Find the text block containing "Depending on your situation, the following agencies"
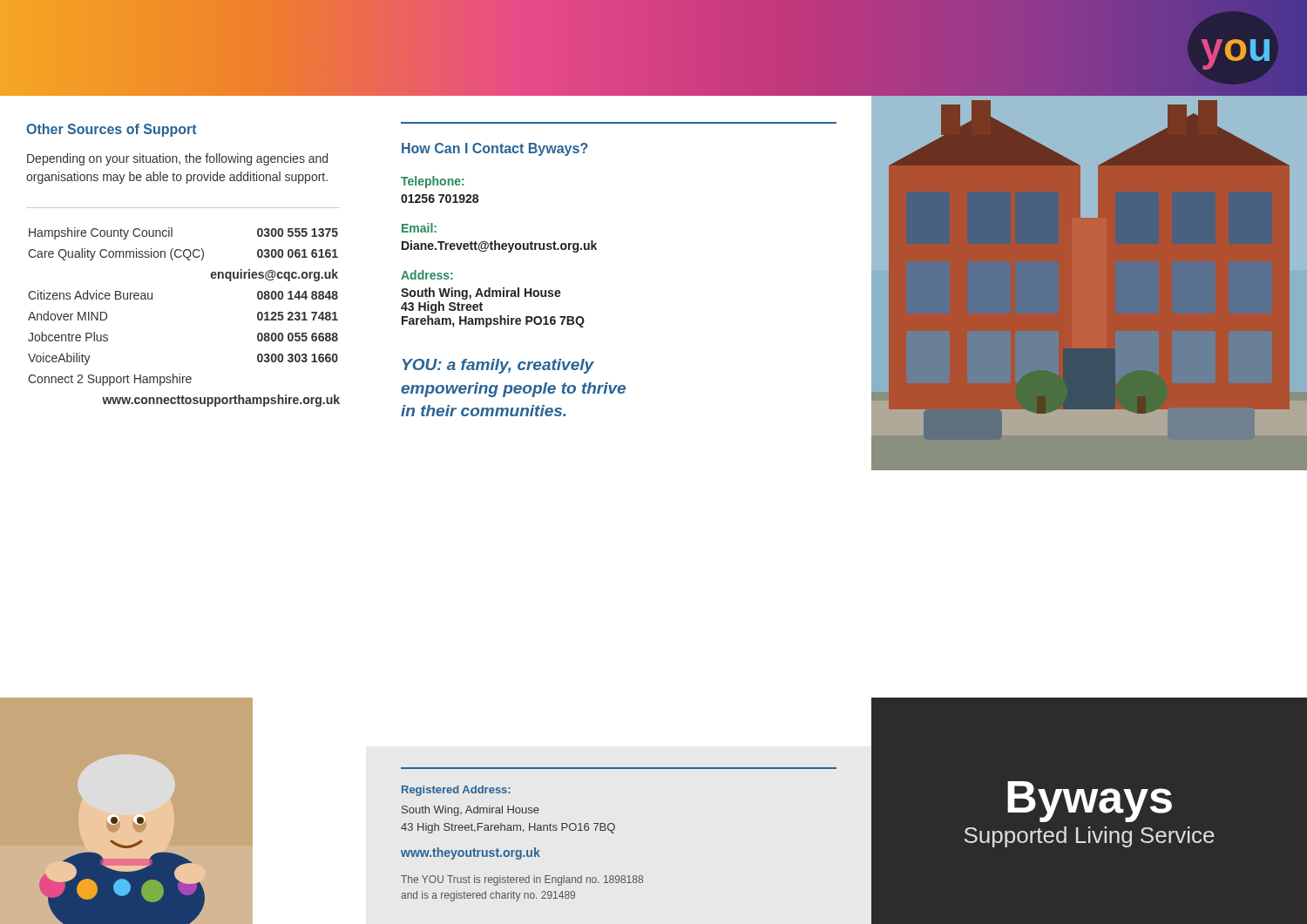Viewport: 1307px width, 924px height. [x=177, y=168]
